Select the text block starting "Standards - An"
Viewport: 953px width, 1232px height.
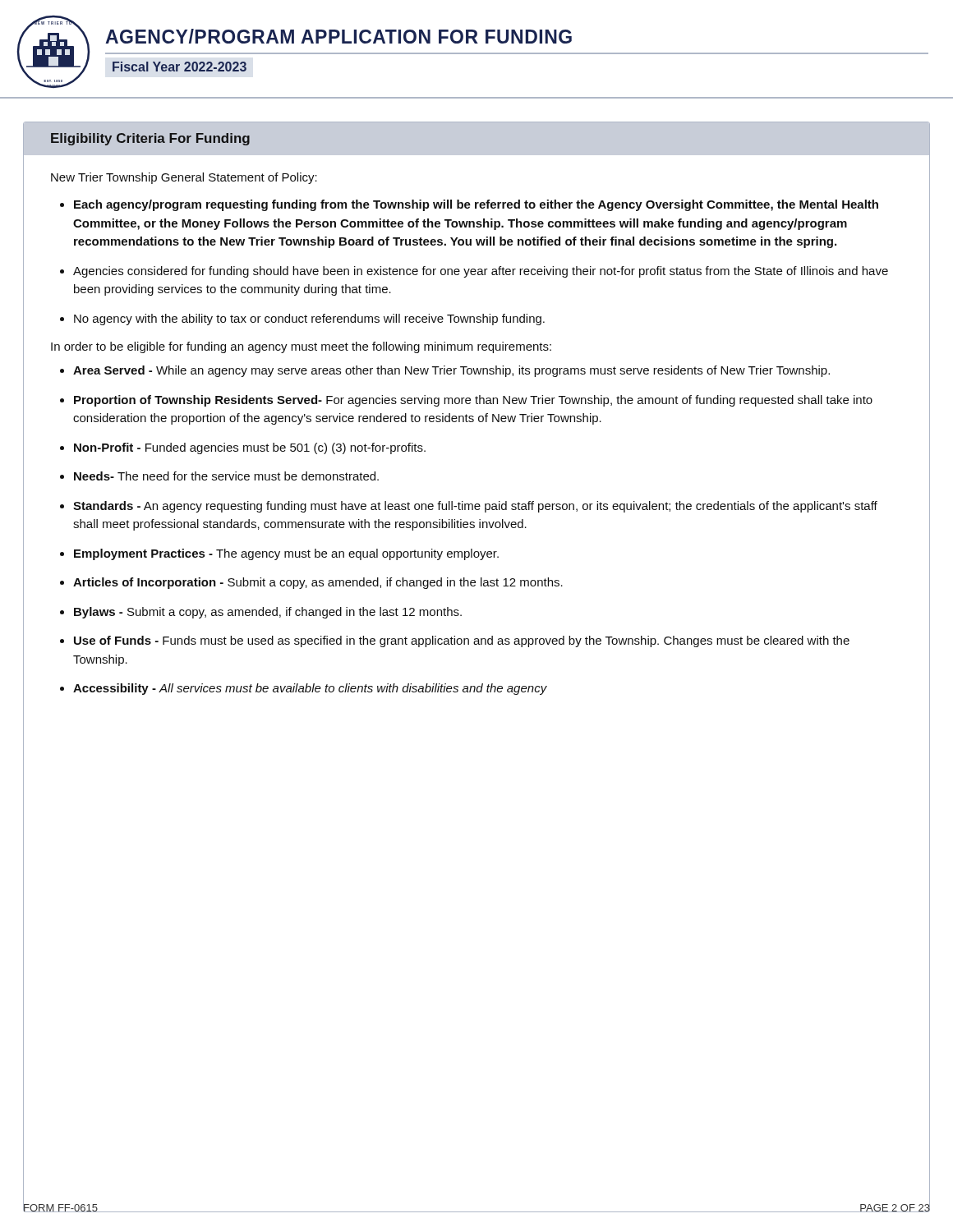pyautogui.click(x=475, y=514)
